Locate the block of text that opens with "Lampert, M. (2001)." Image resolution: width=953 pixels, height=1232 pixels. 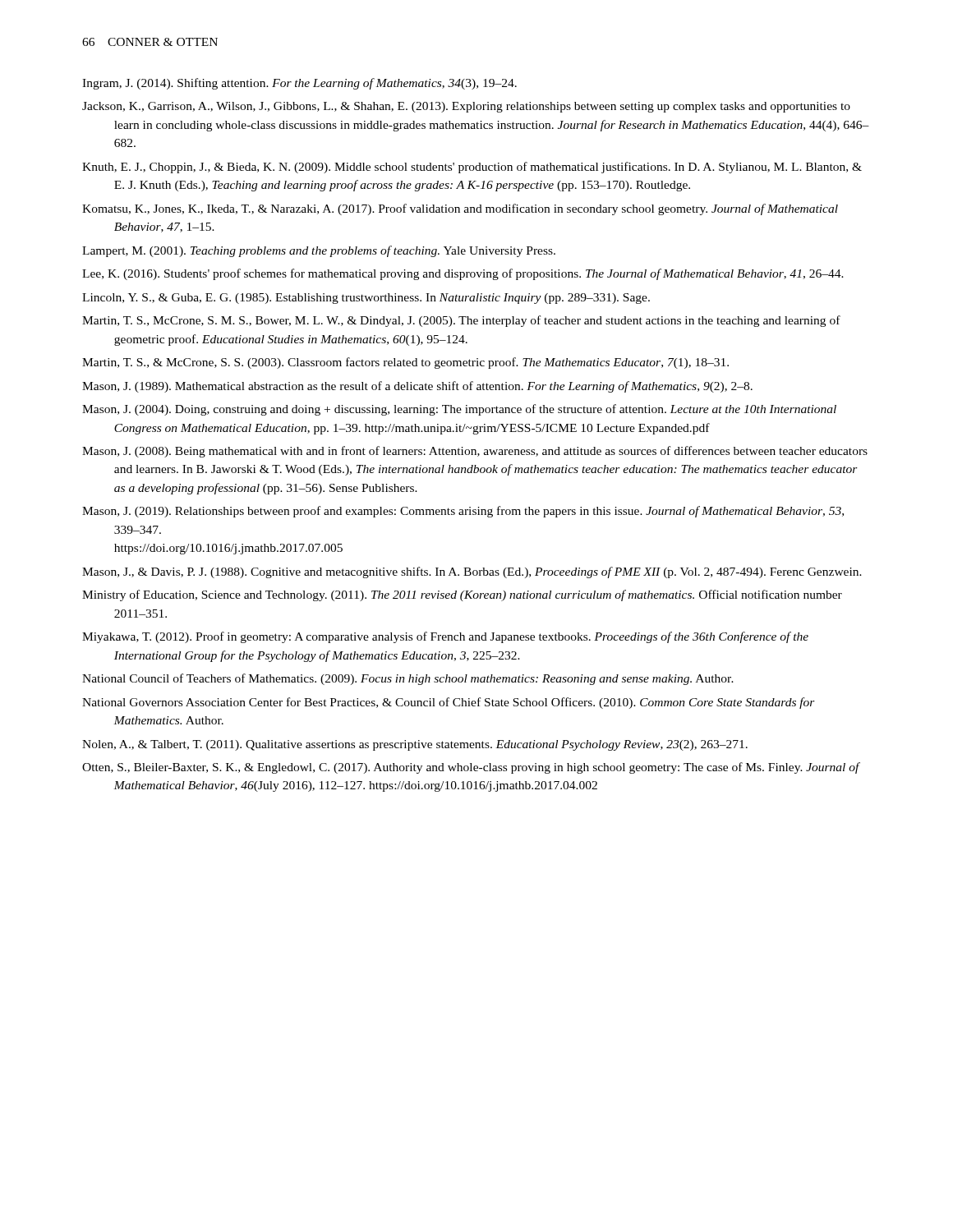[319, 250]
